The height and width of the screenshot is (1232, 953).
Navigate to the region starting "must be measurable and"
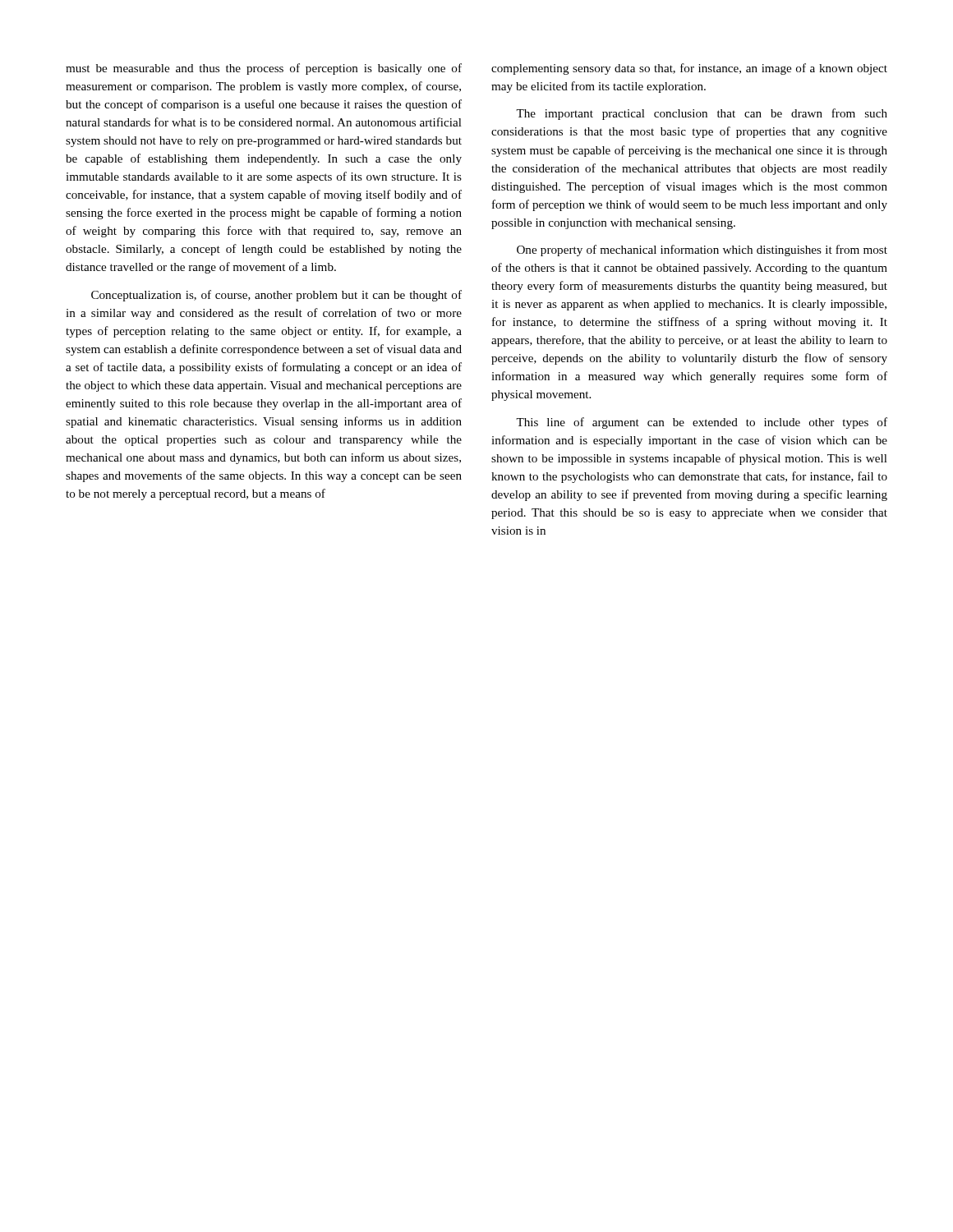pyautogui.click(x=264, y=168)
